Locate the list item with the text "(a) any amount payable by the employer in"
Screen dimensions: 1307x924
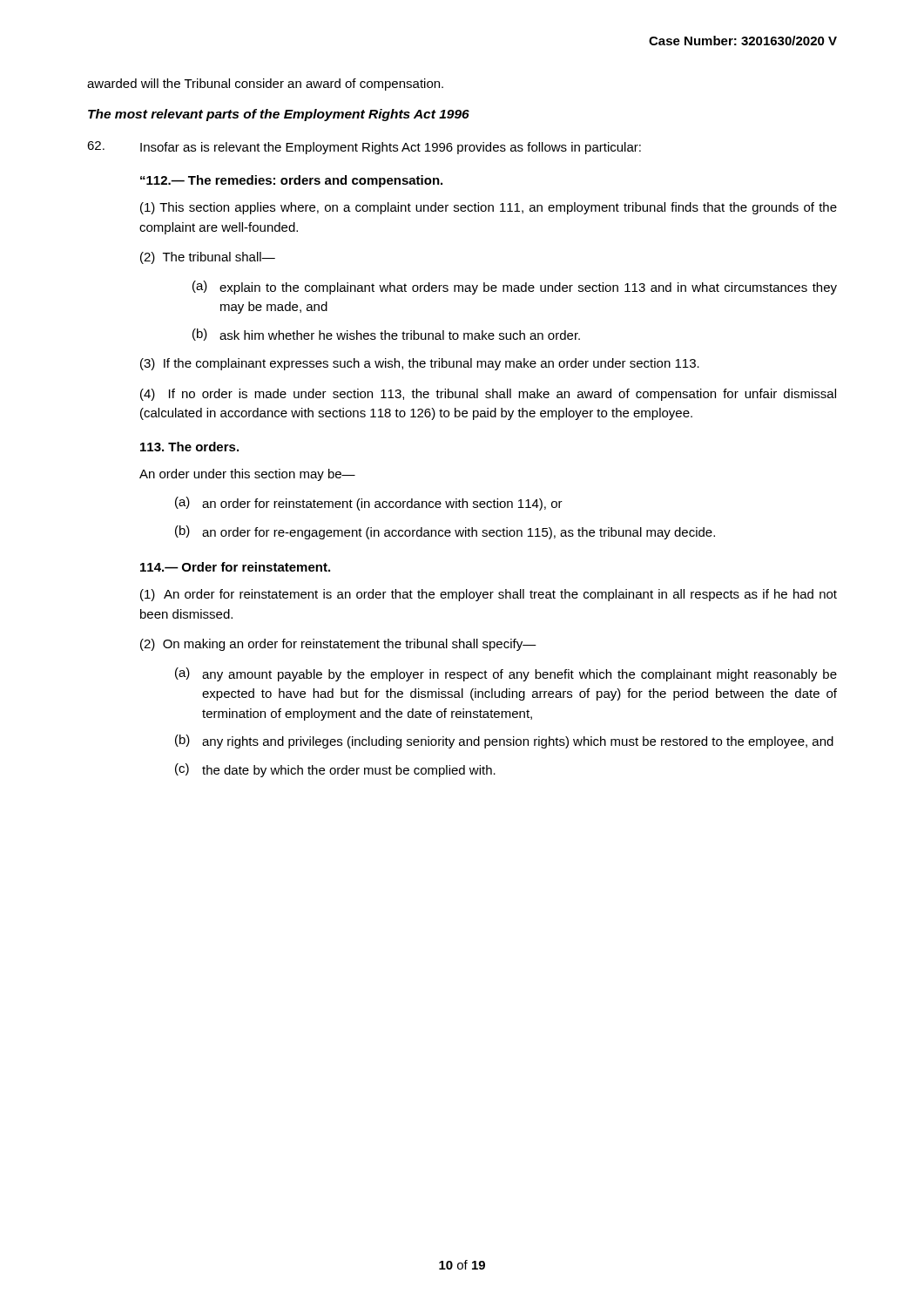coord(506,694)
